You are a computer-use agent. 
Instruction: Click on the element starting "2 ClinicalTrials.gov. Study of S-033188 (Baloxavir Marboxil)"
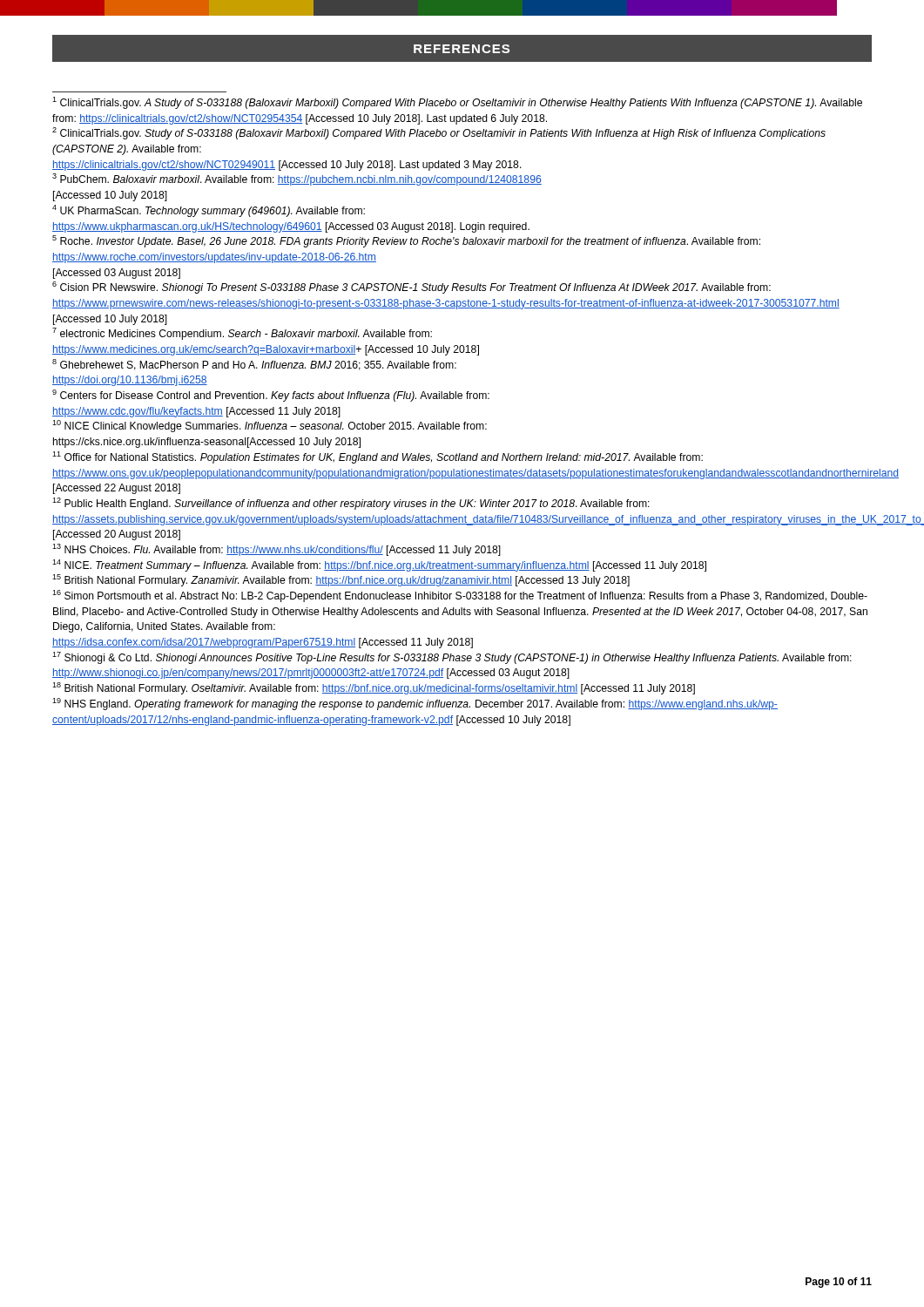pos(439,149)
